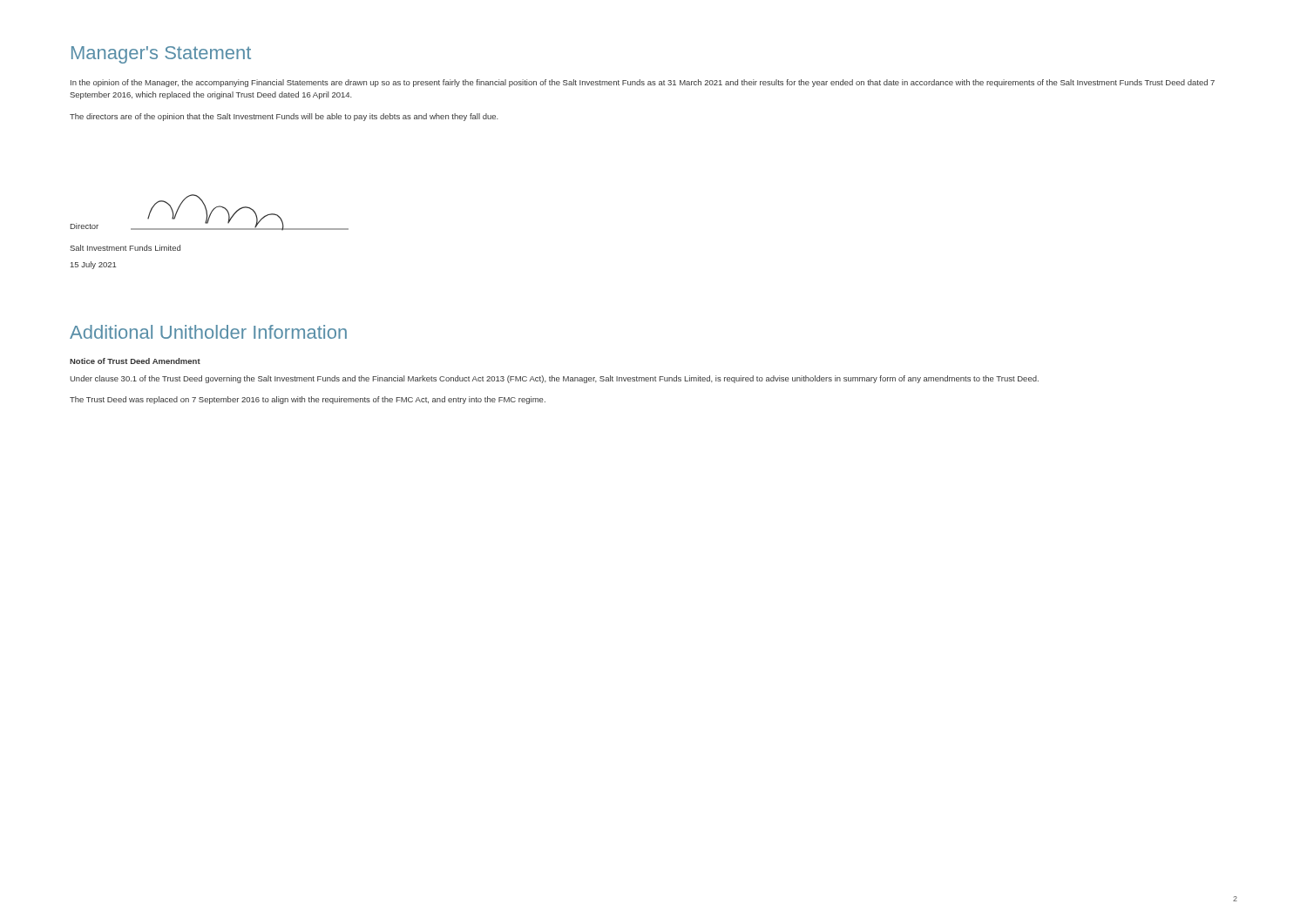The width and height of the screenshot is (1307, 924).
Task: Click on the text with the text "15 July 2021"
Action: (x=93, y=264)
